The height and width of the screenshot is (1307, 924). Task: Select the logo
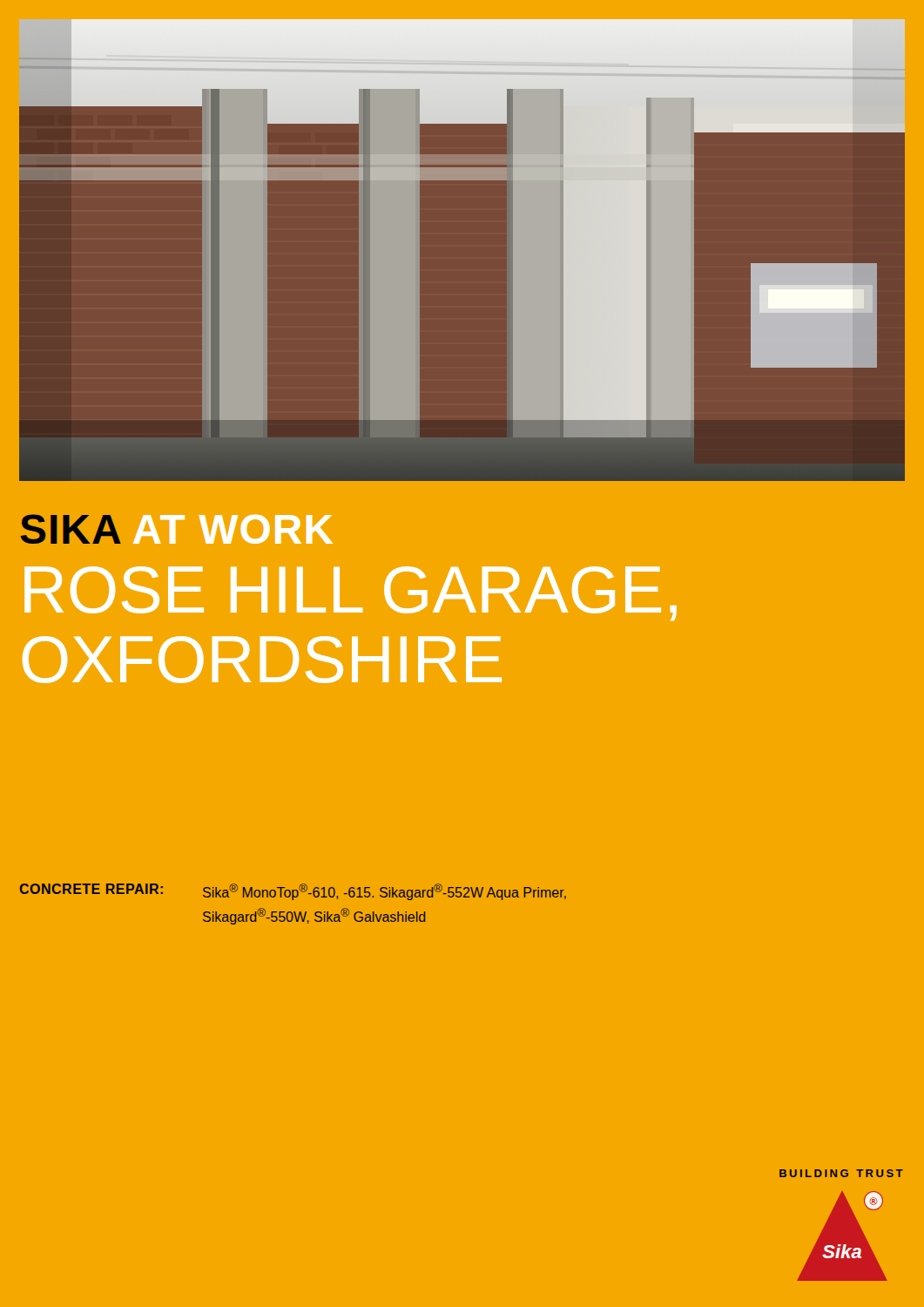tap(842, 1225)
